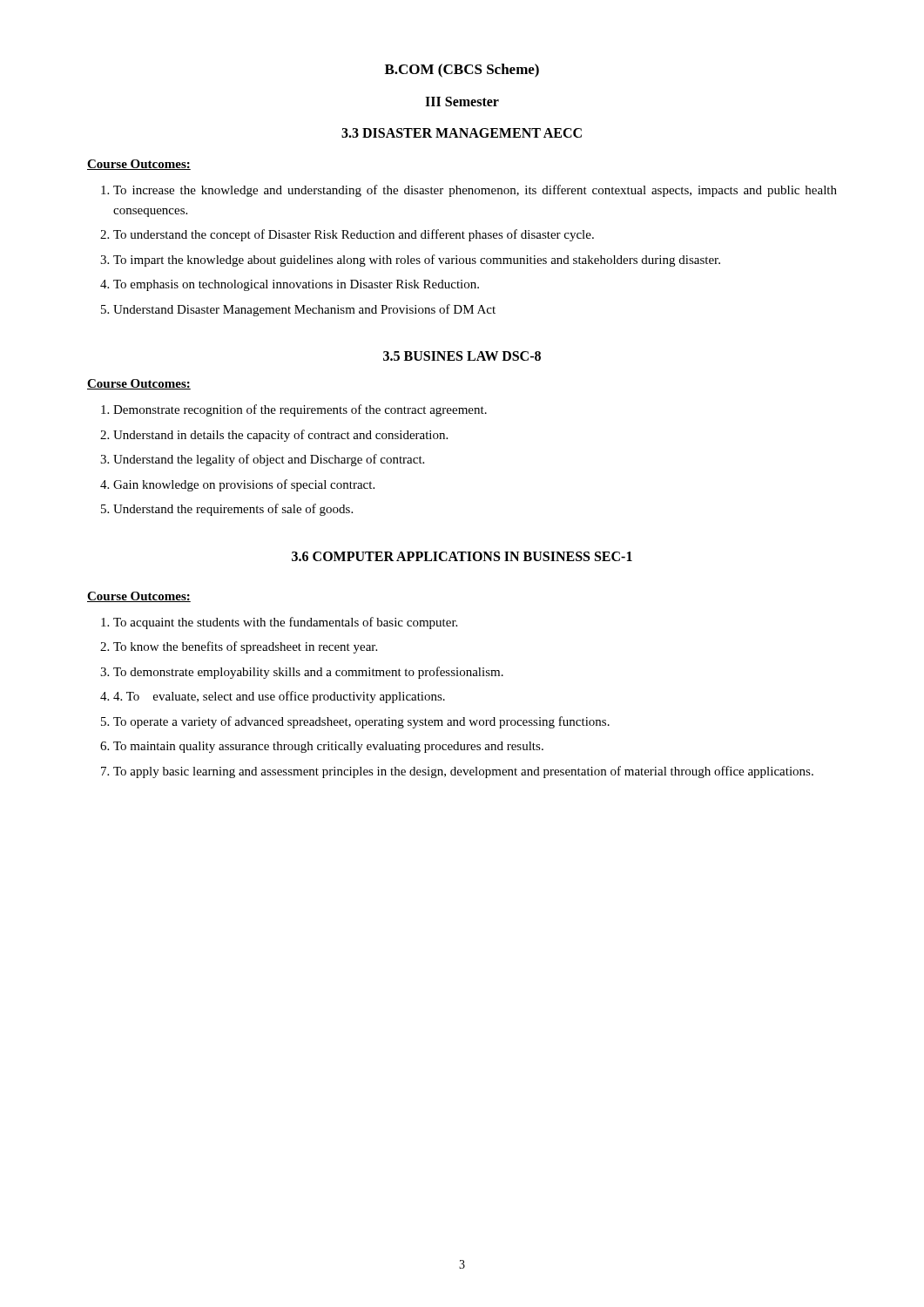Point to the block beginning "To know the benefits of"
This screenshot has width=924, height=1307.
245,647
